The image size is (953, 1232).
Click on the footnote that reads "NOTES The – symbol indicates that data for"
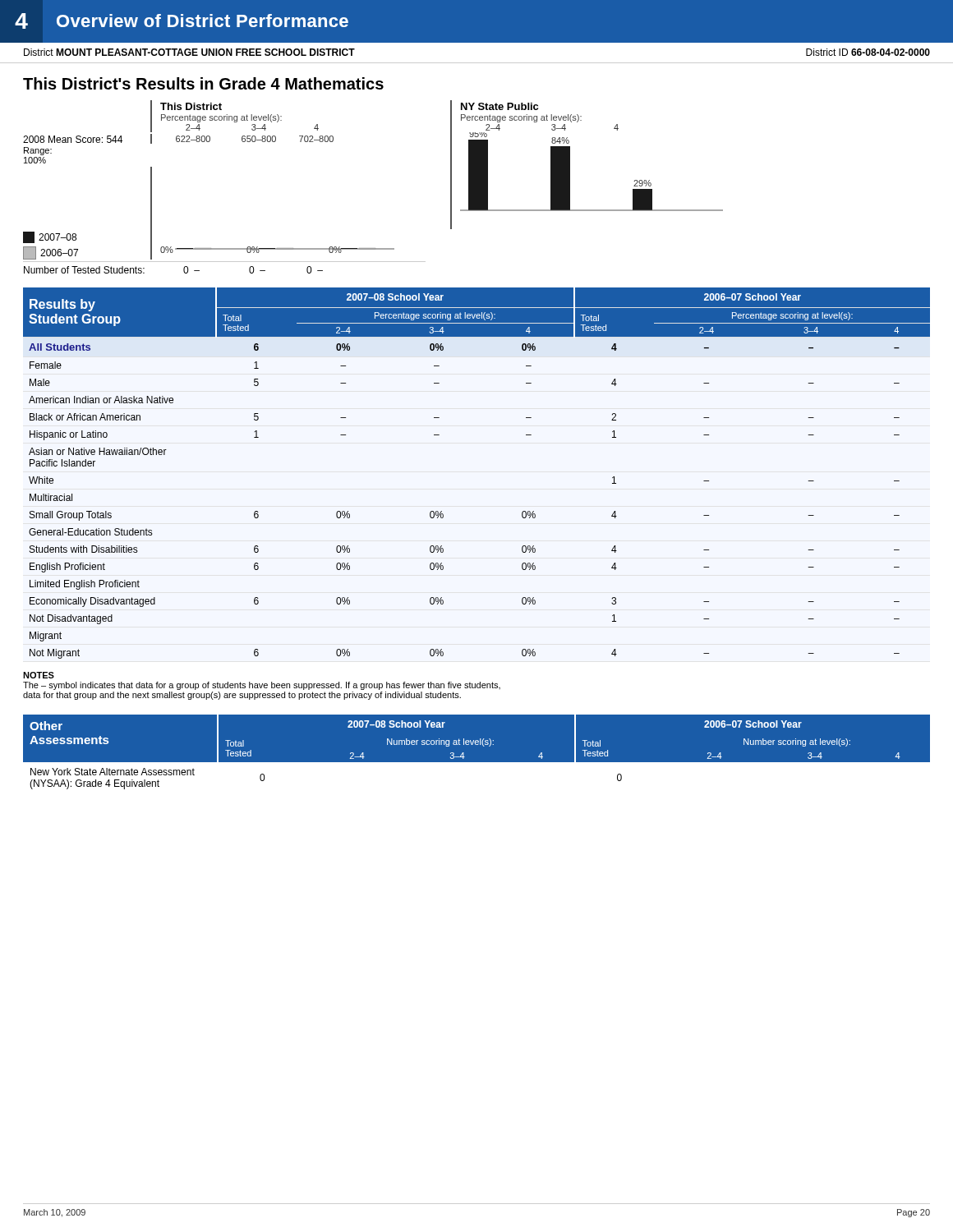(x=476, y=685)
